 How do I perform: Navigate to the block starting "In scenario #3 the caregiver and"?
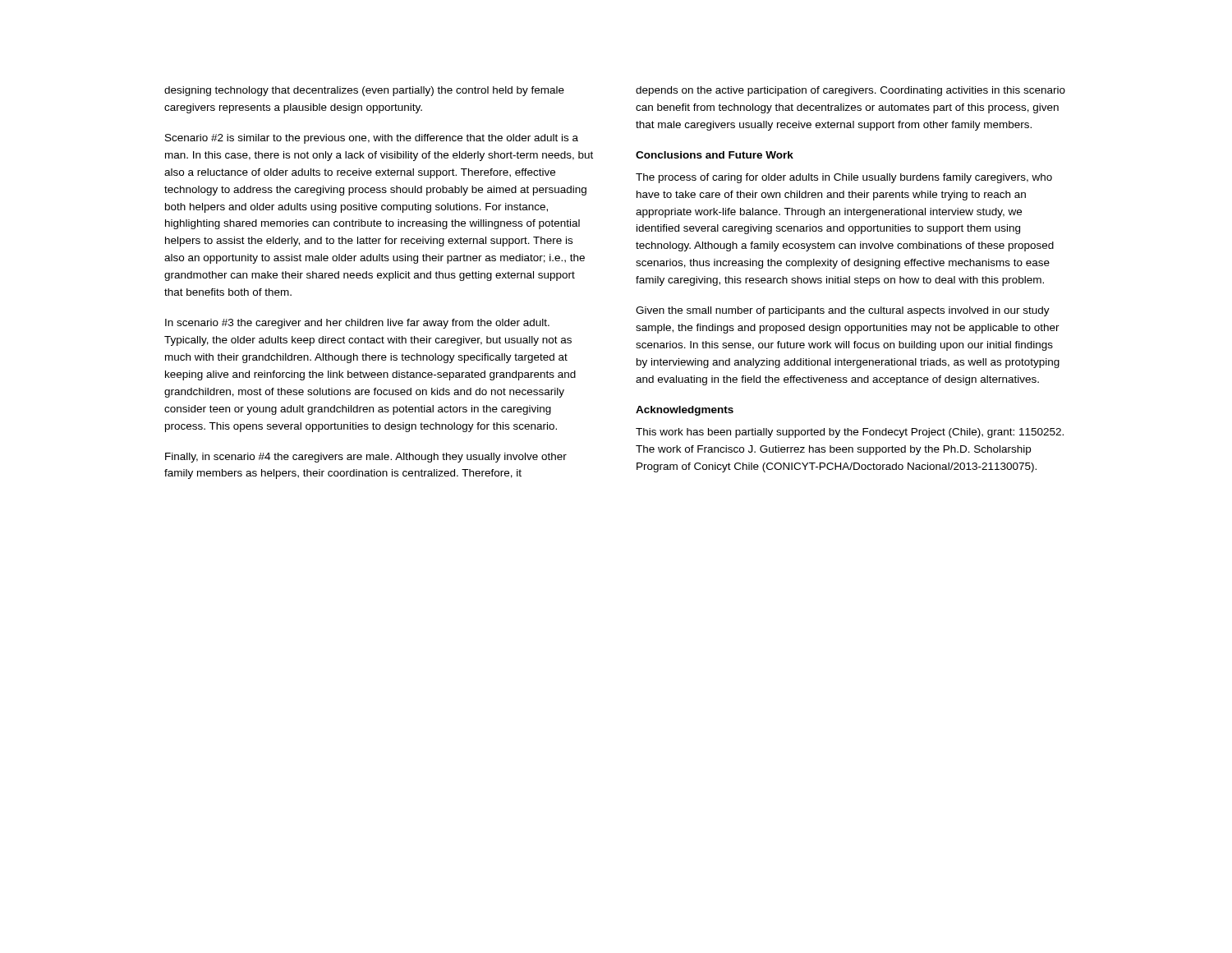point(380,375)
